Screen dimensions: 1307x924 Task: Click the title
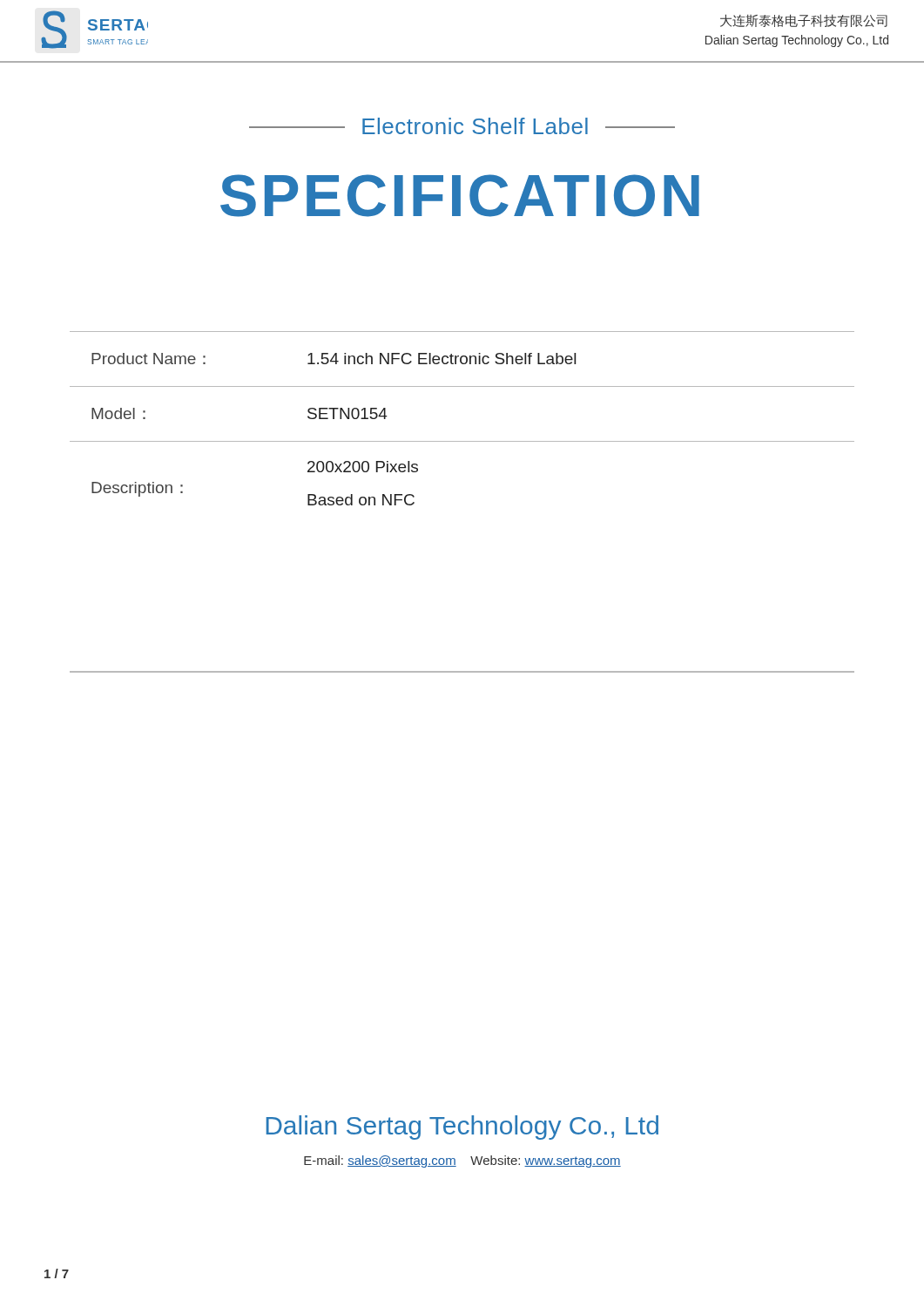(x=462, y=195)
